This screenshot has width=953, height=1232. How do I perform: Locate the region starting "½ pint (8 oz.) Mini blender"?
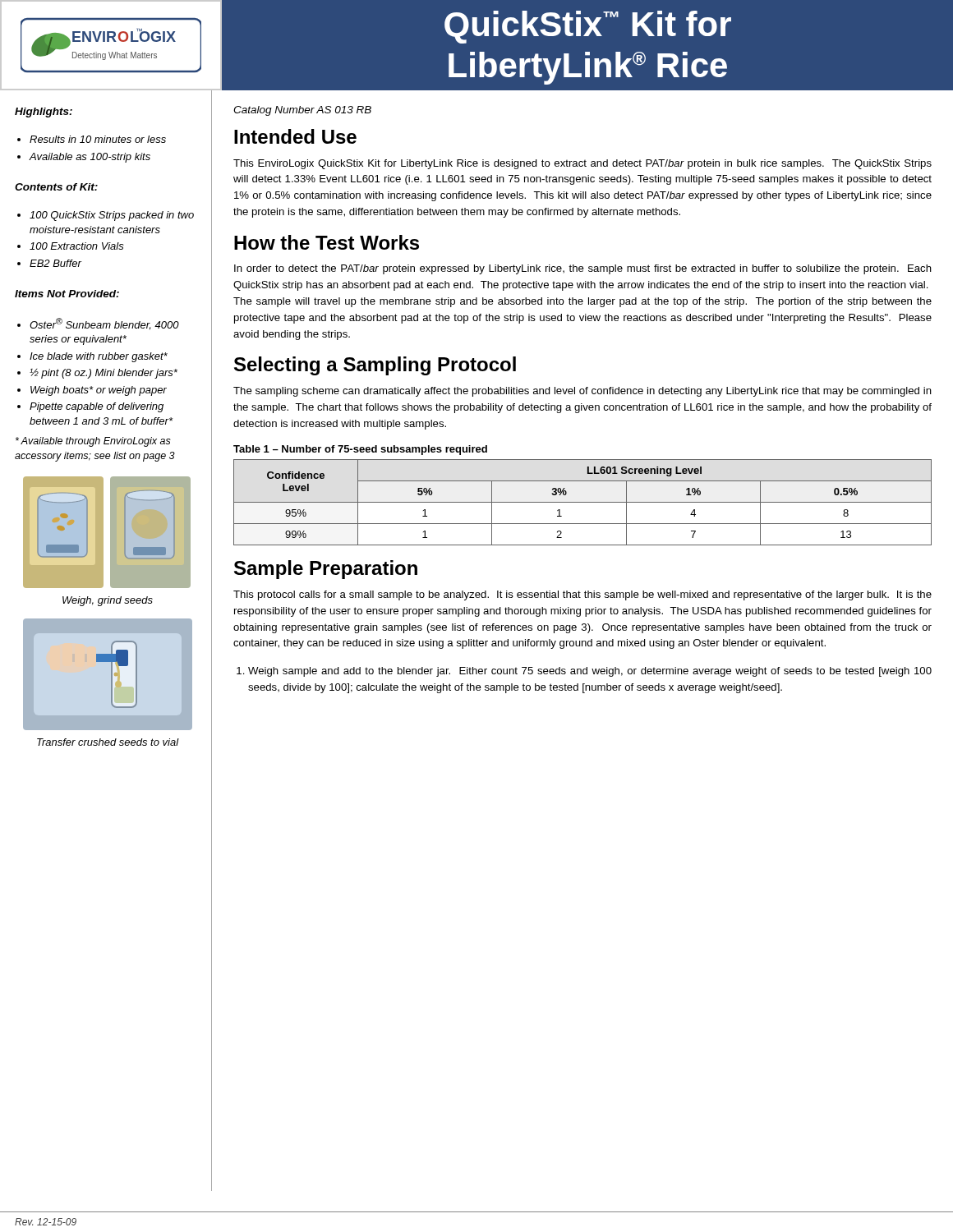click(115, 373)
